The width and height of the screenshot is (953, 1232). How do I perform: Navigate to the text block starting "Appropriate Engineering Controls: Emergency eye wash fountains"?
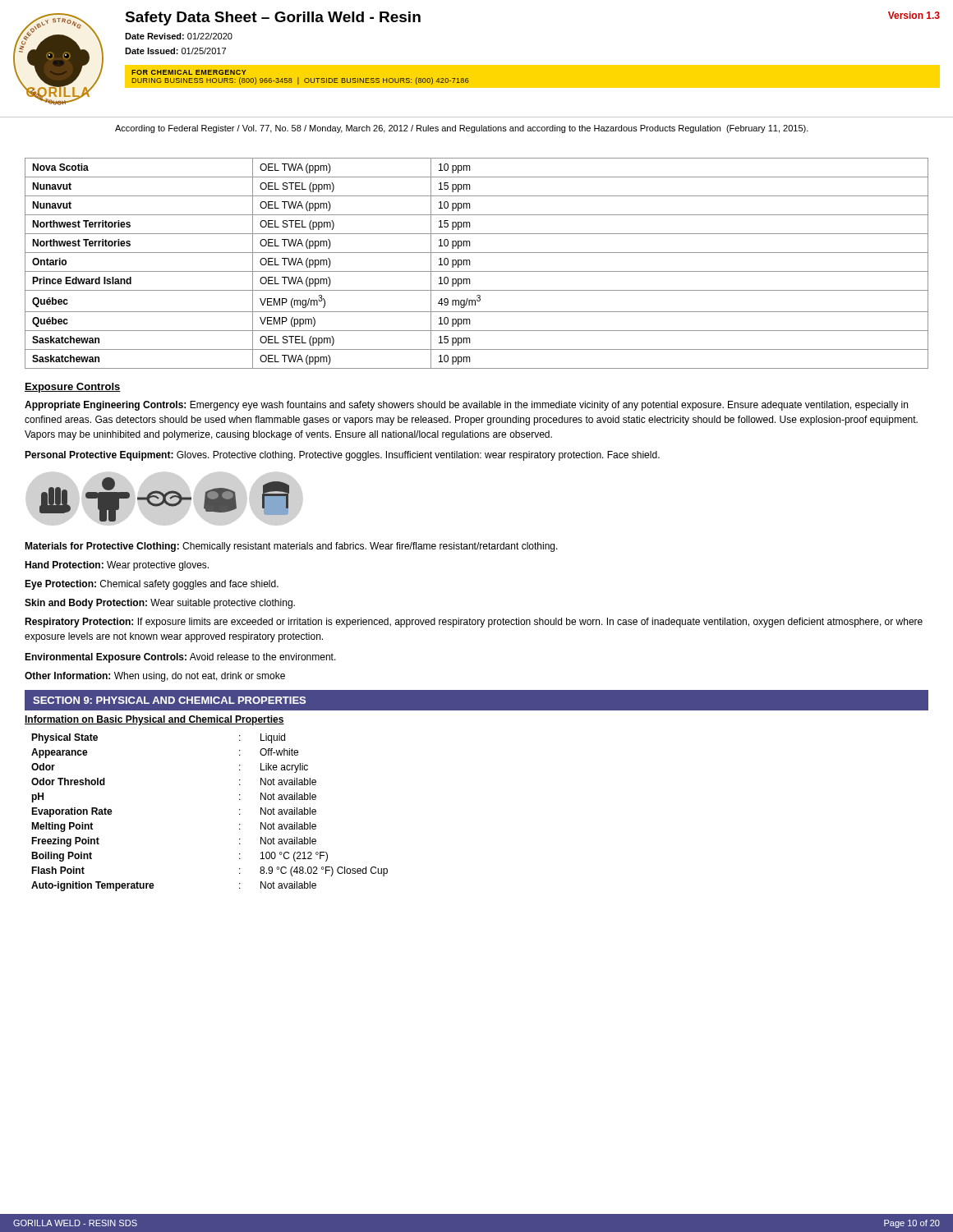472,420
